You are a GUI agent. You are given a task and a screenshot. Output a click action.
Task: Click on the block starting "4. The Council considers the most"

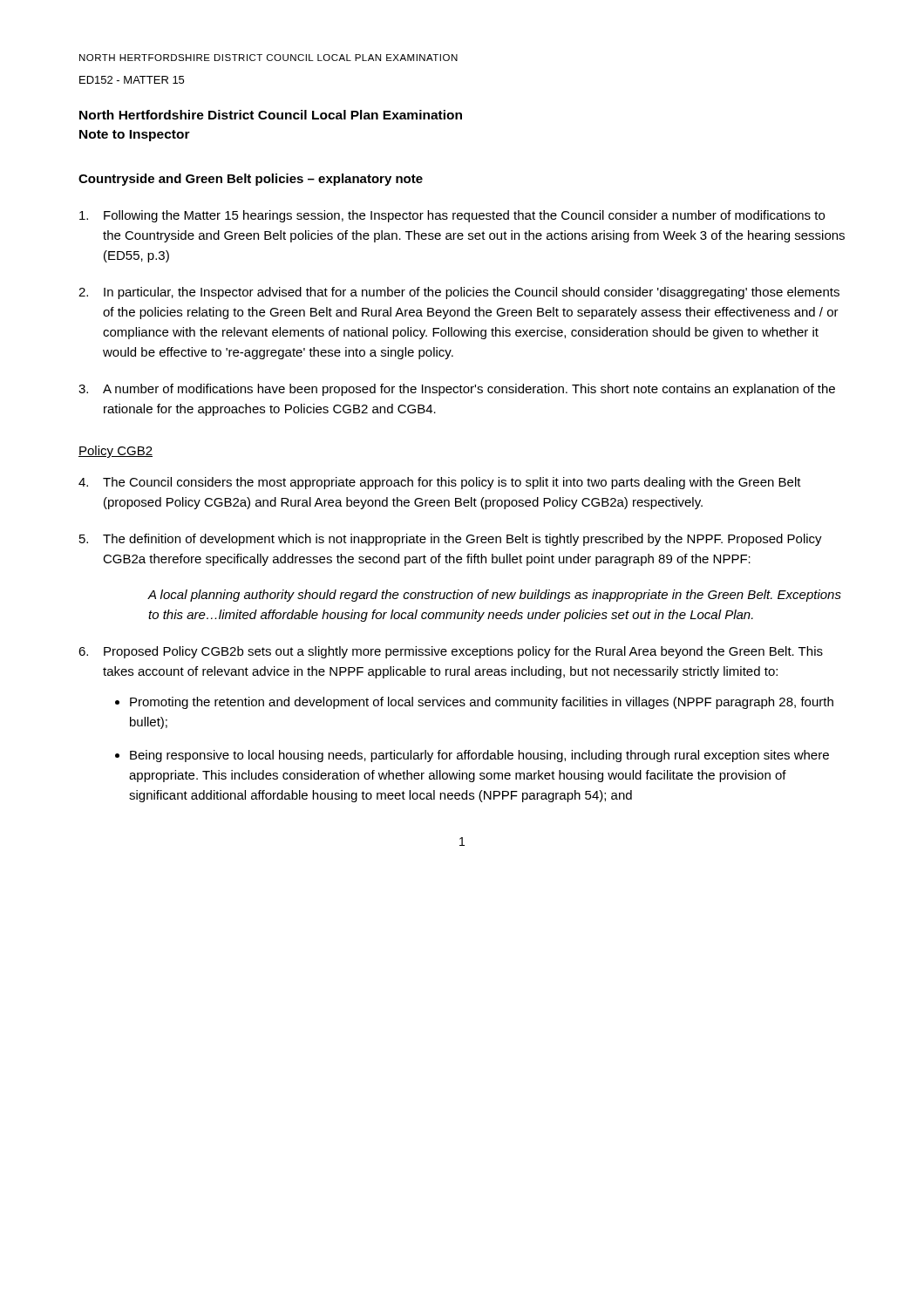[462, 492]
